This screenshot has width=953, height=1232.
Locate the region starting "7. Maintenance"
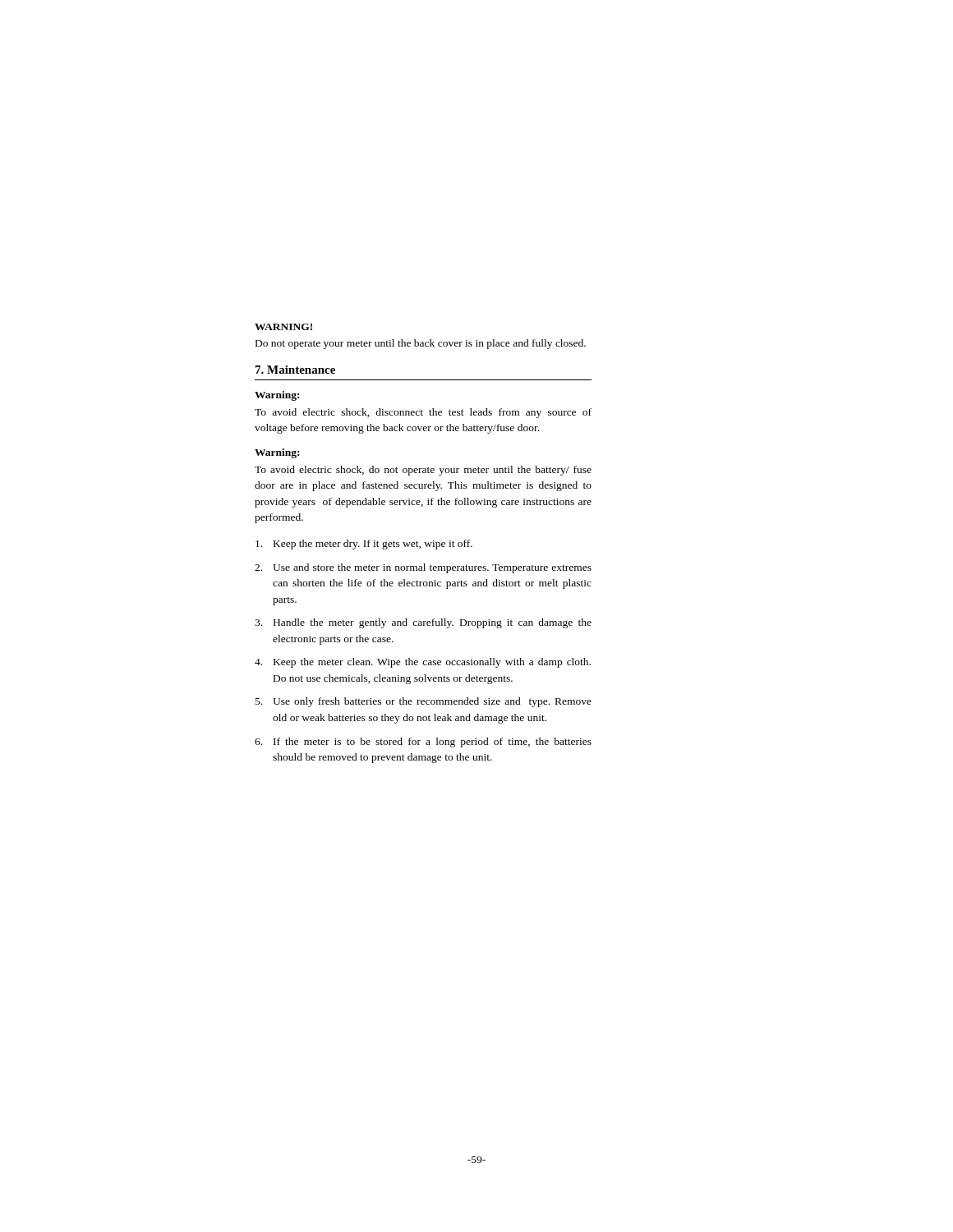pos(295,369)
